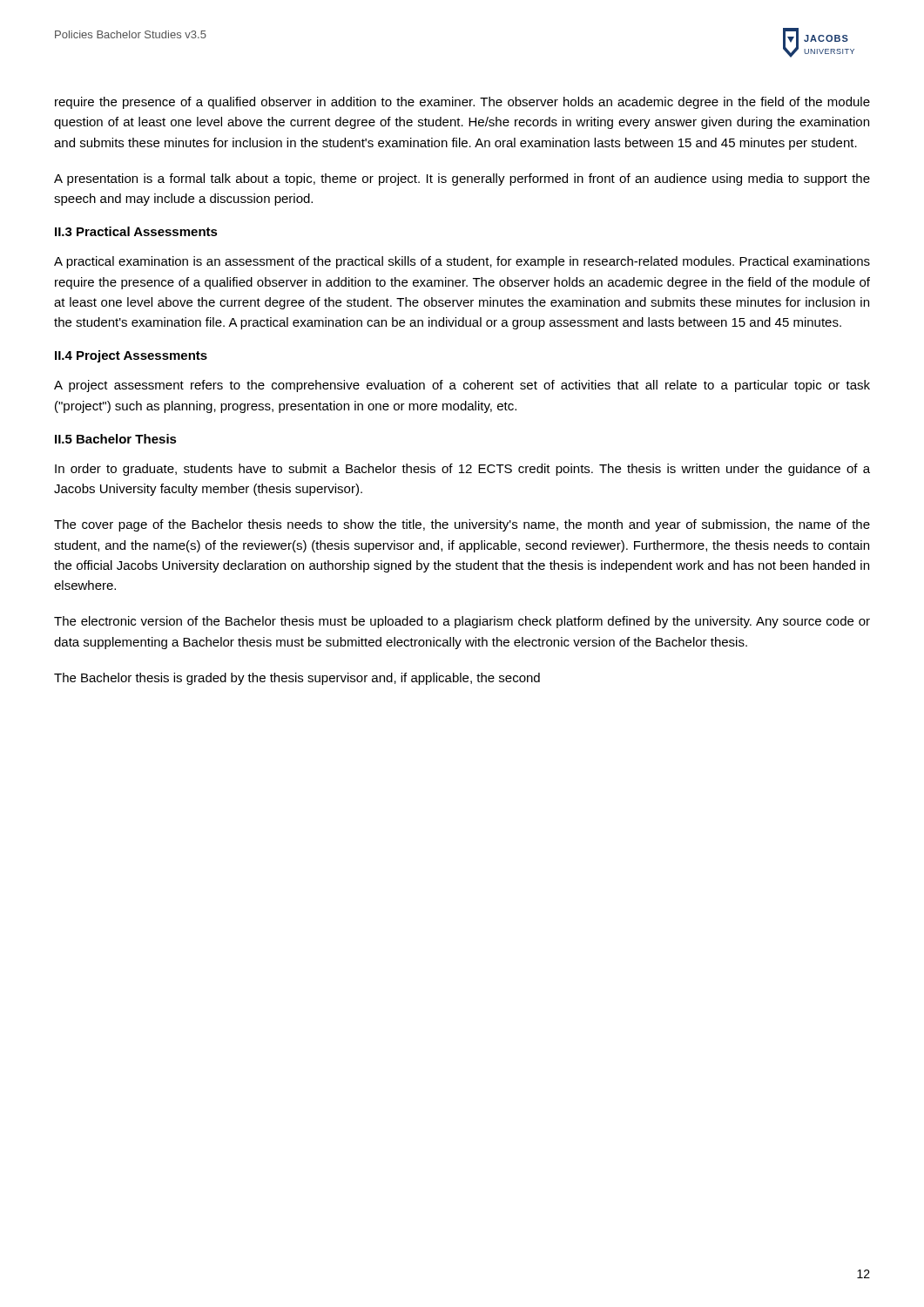Viewport: 924px width, 1307px height.
Task: Where is the passage that starts "A project assessment refers to"?
Action: [462, 395]
